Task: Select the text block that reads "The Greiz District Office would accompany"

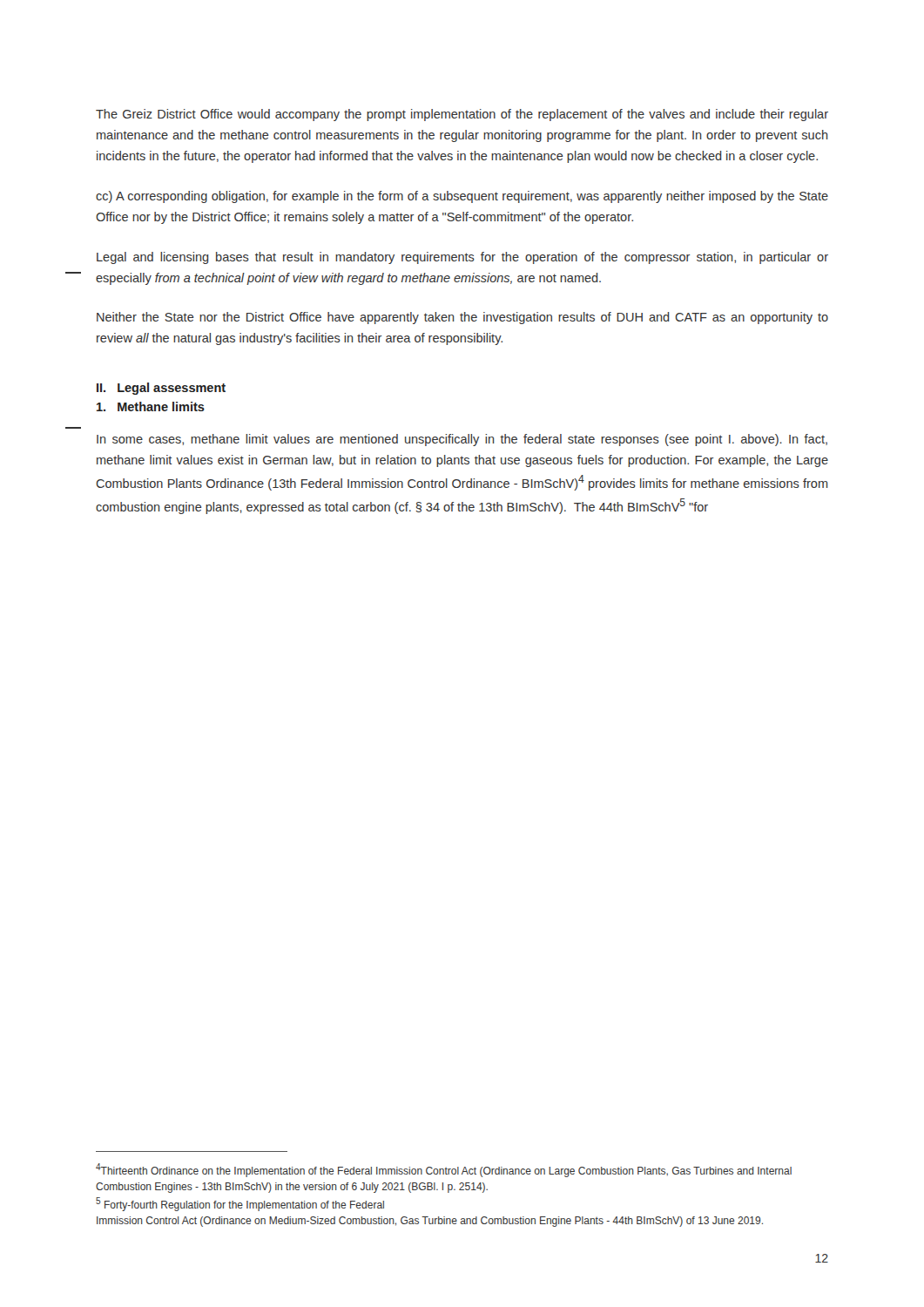Action: tap(462, 135)
